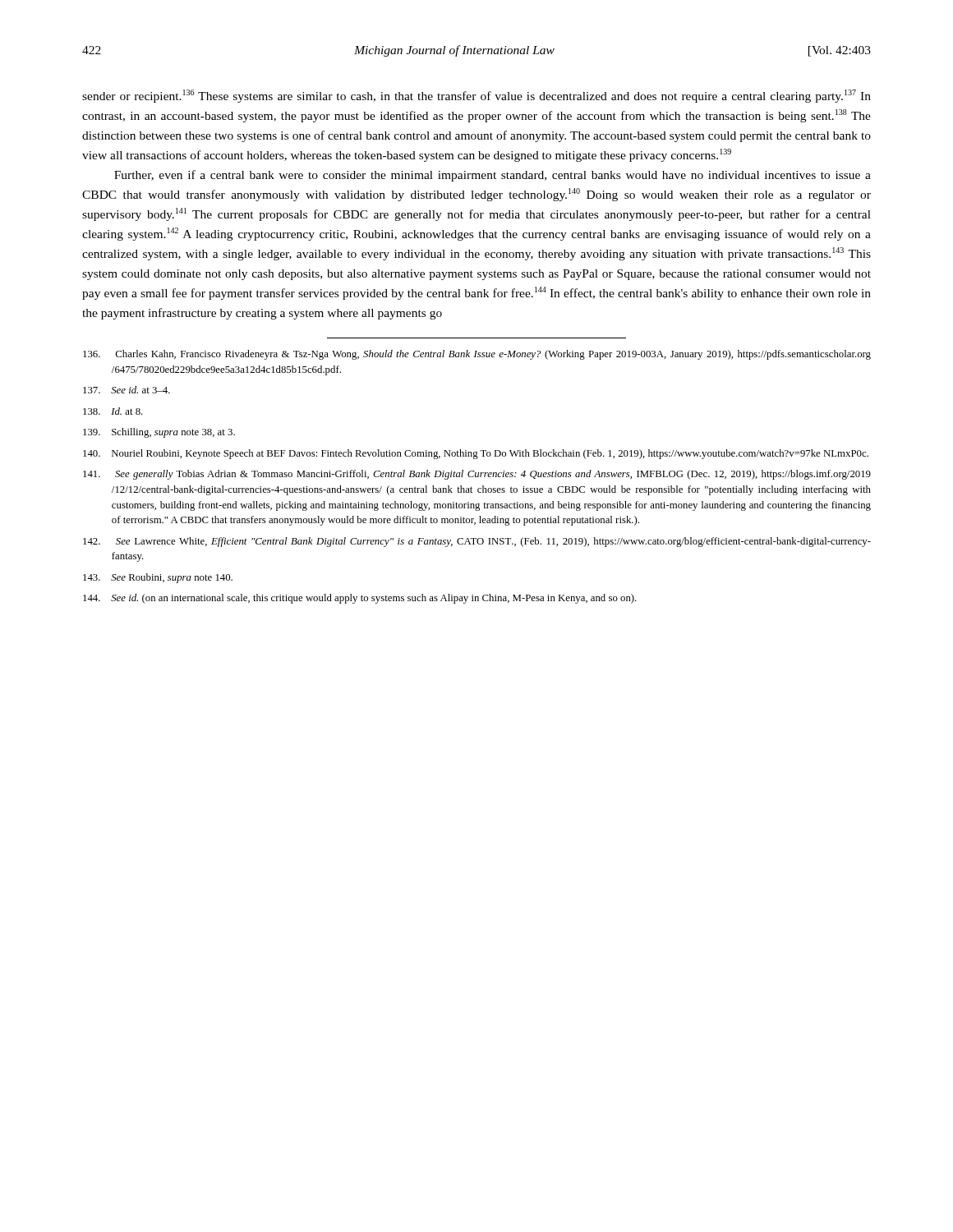This screenshot has height=1232, width=953.
Task: Select the text block that says "sender or recipient.136"
Action: (476, 126)
